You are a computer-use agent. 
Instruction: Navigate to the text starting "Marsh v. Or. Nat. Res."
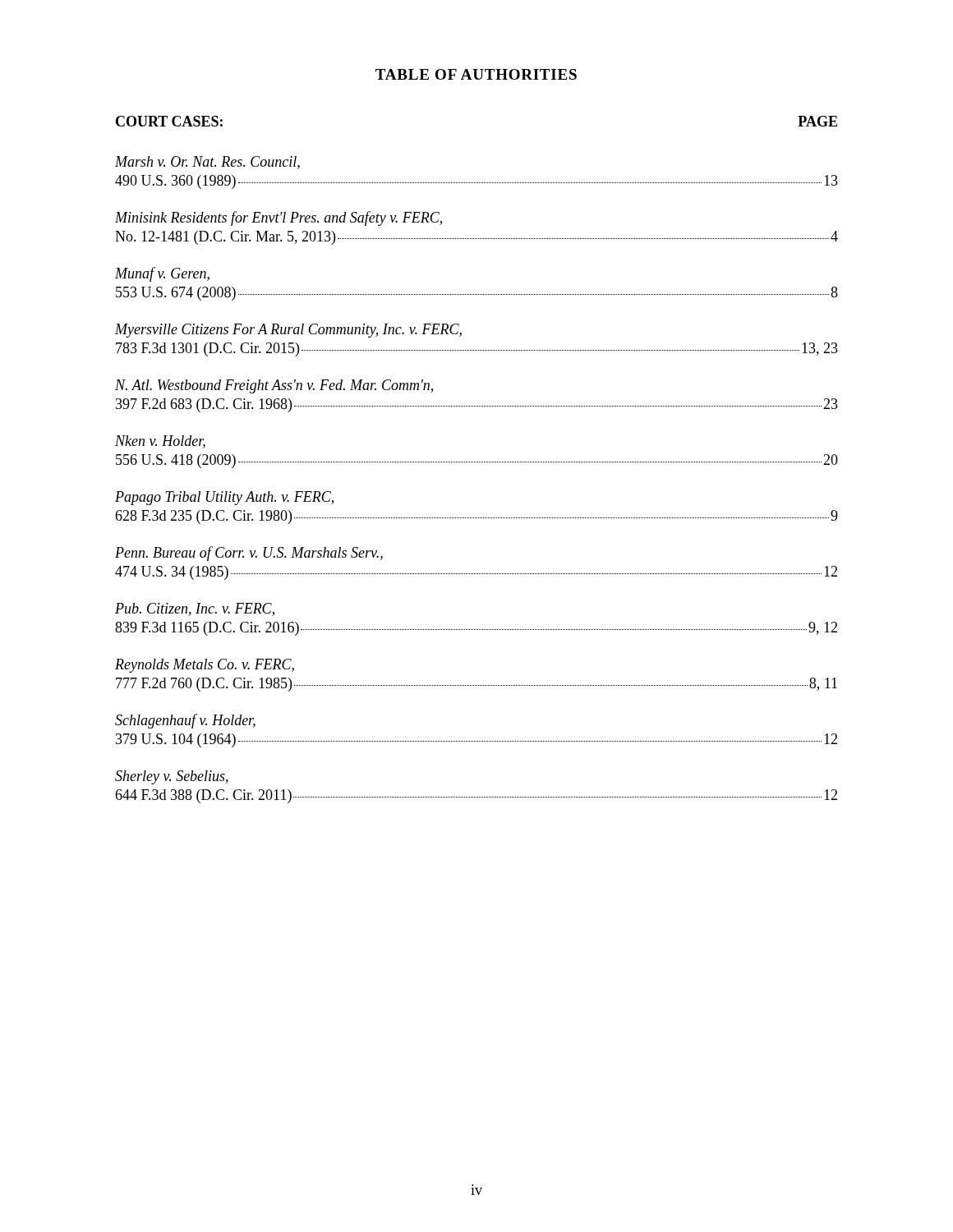point(476,172)
